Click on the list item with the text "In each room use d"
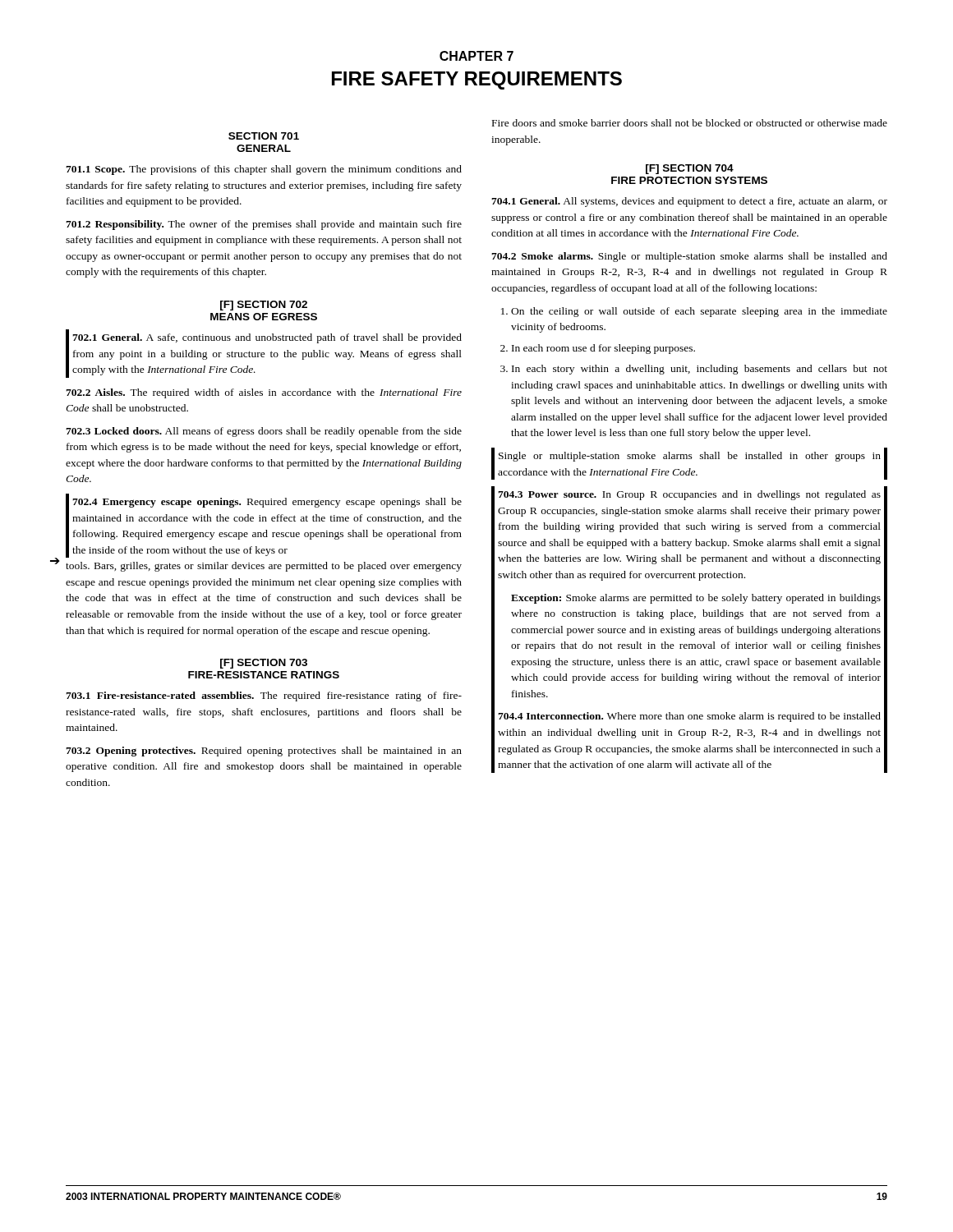This screenshot has width=953, height=1232. coord(603,348)
